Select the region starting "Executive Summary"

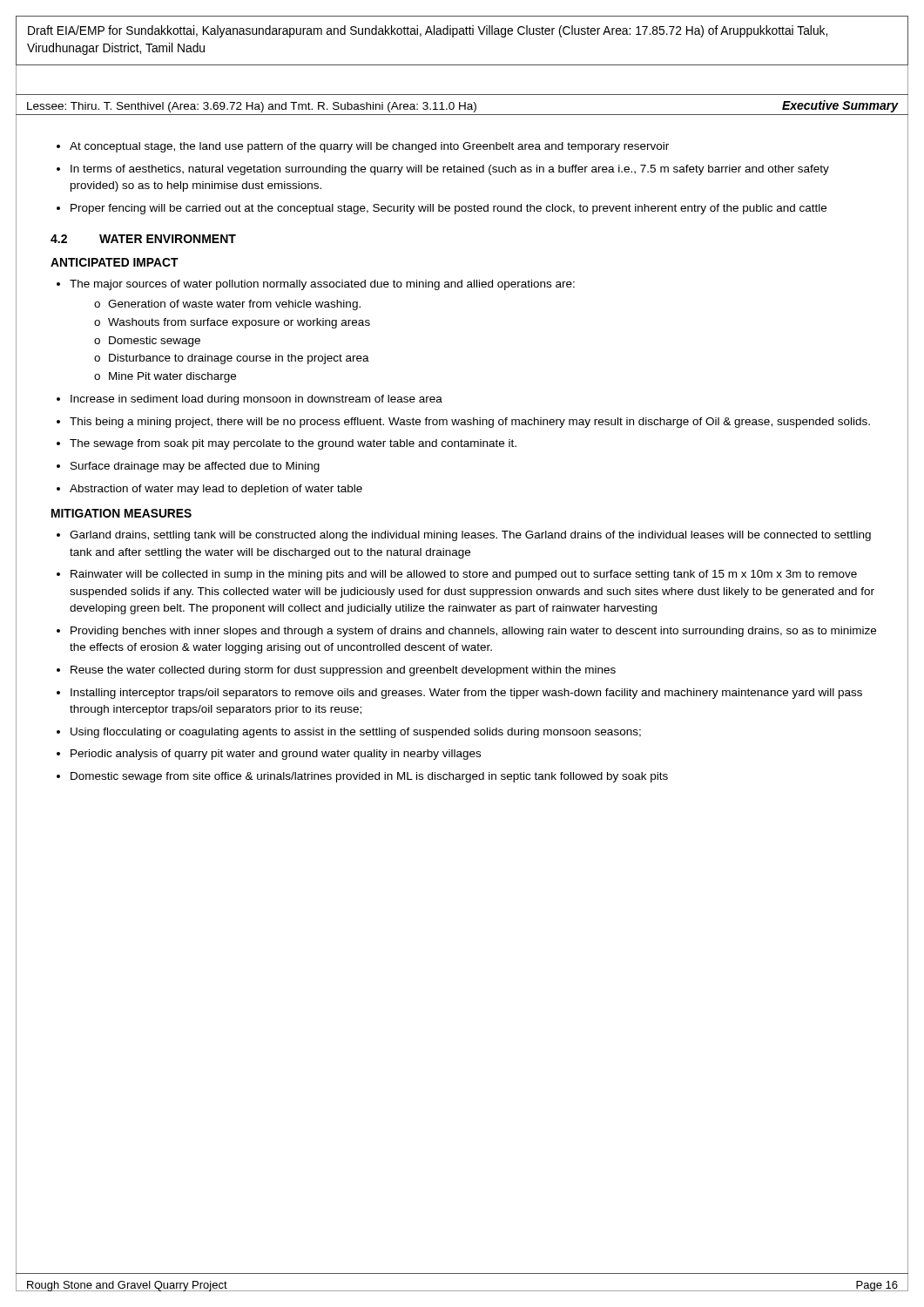click(840, 105)
